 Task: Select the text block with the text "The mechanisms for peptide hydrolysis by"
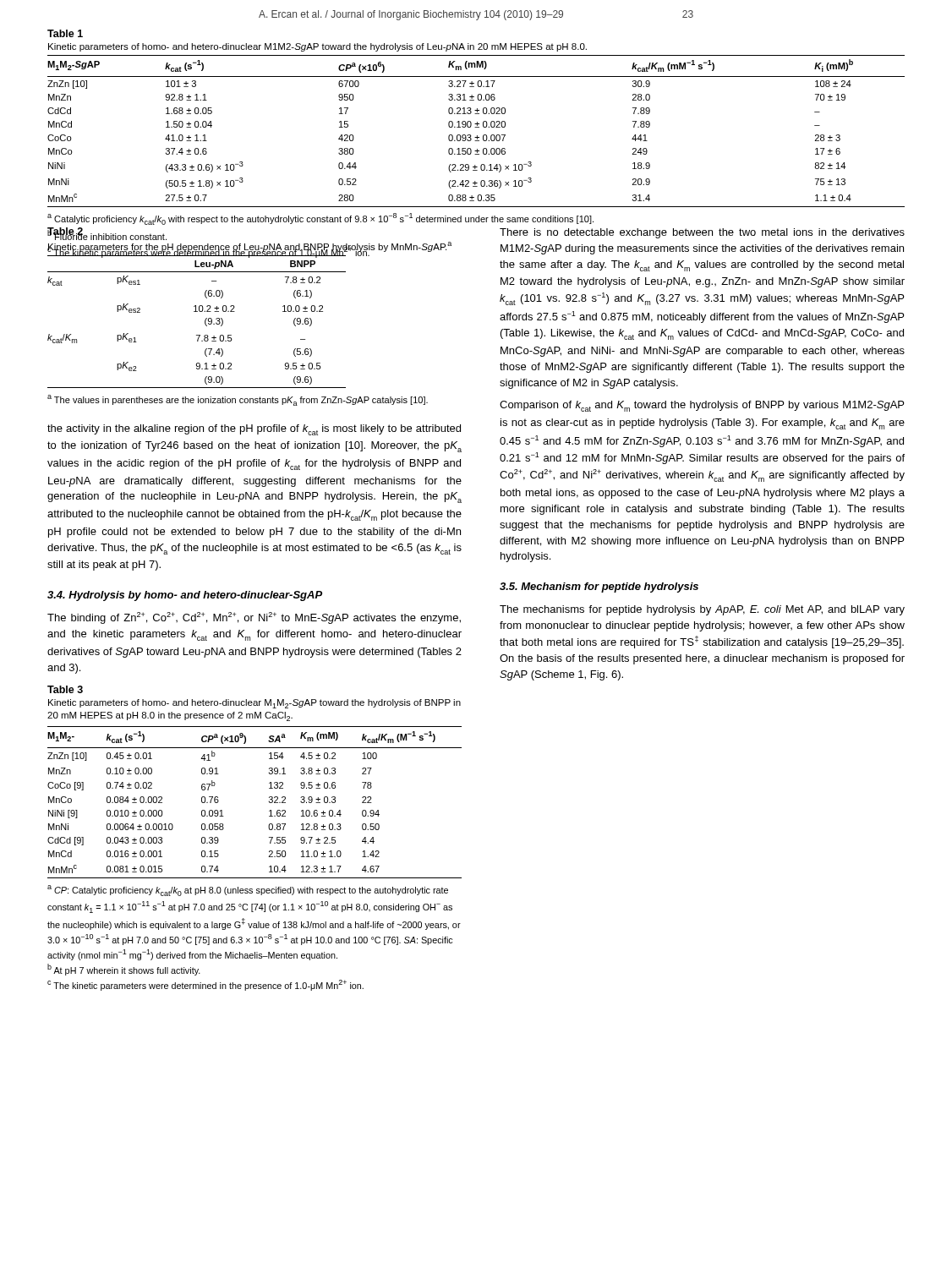pyautogui.click(x=702, y=642)
